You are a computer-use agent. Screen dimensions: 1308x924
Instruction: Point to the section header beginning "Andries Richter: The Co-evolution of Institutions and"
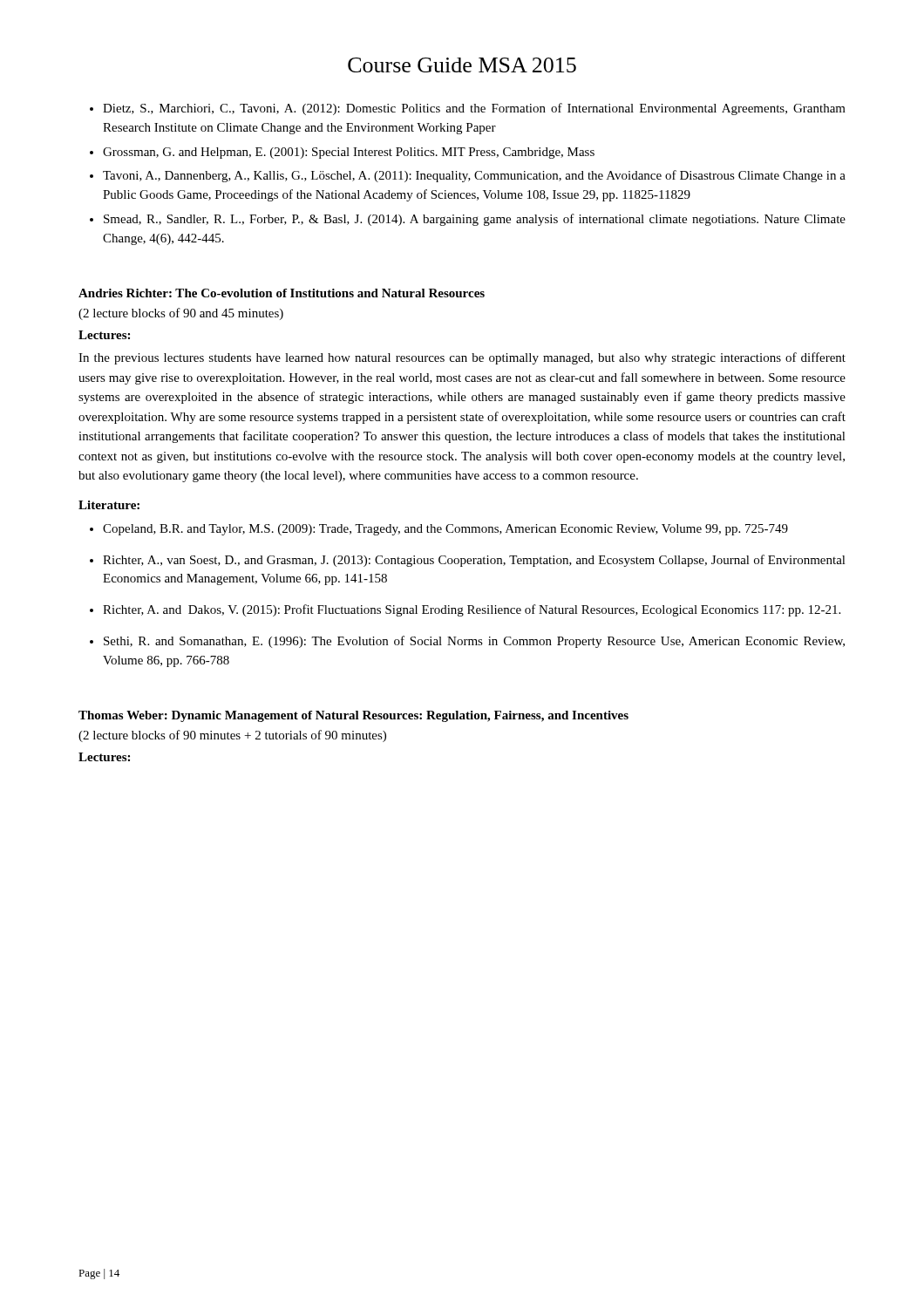point(282,293)
